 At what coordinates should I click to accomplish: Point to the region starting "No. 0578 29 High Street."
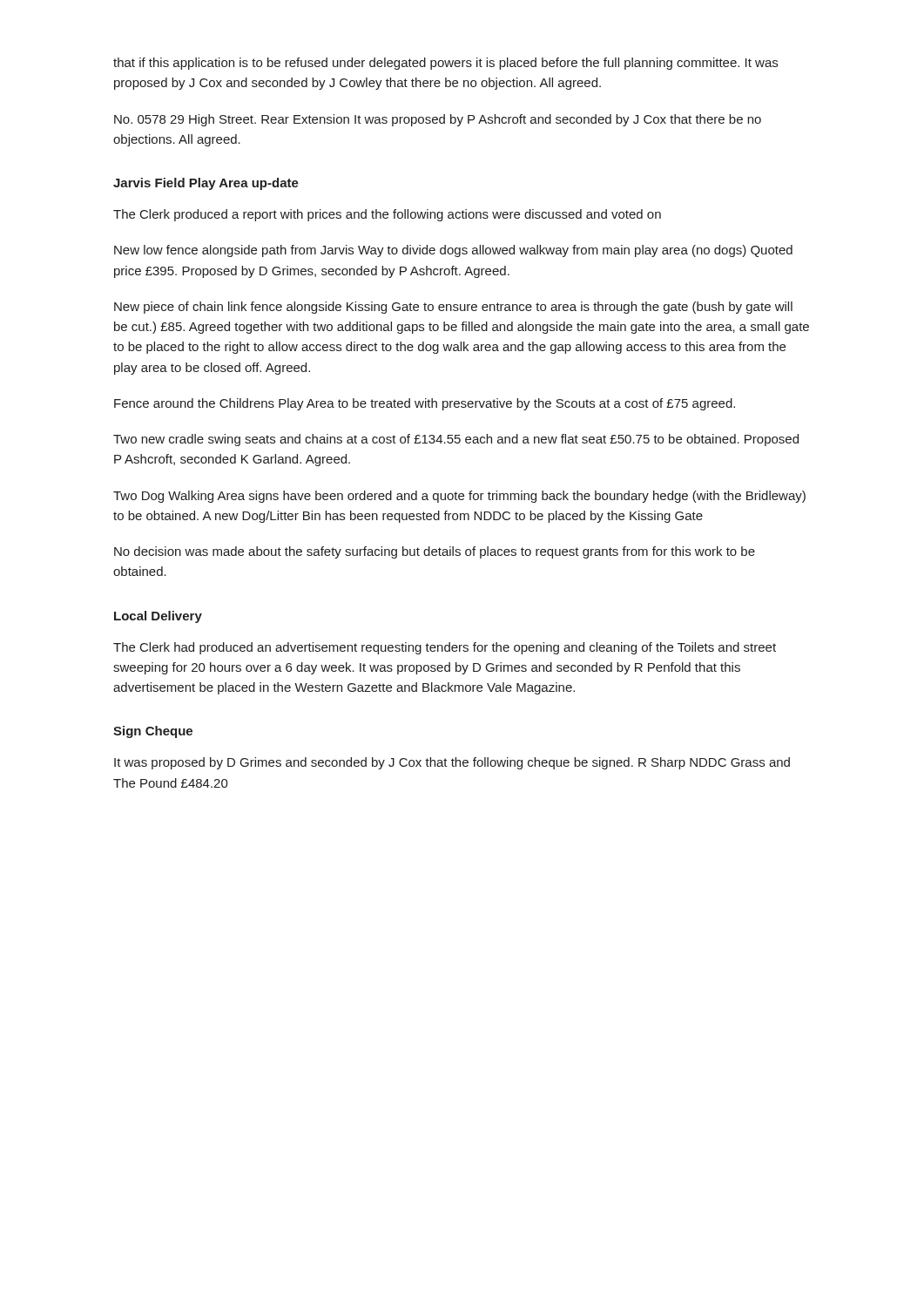tap(437, 129)
